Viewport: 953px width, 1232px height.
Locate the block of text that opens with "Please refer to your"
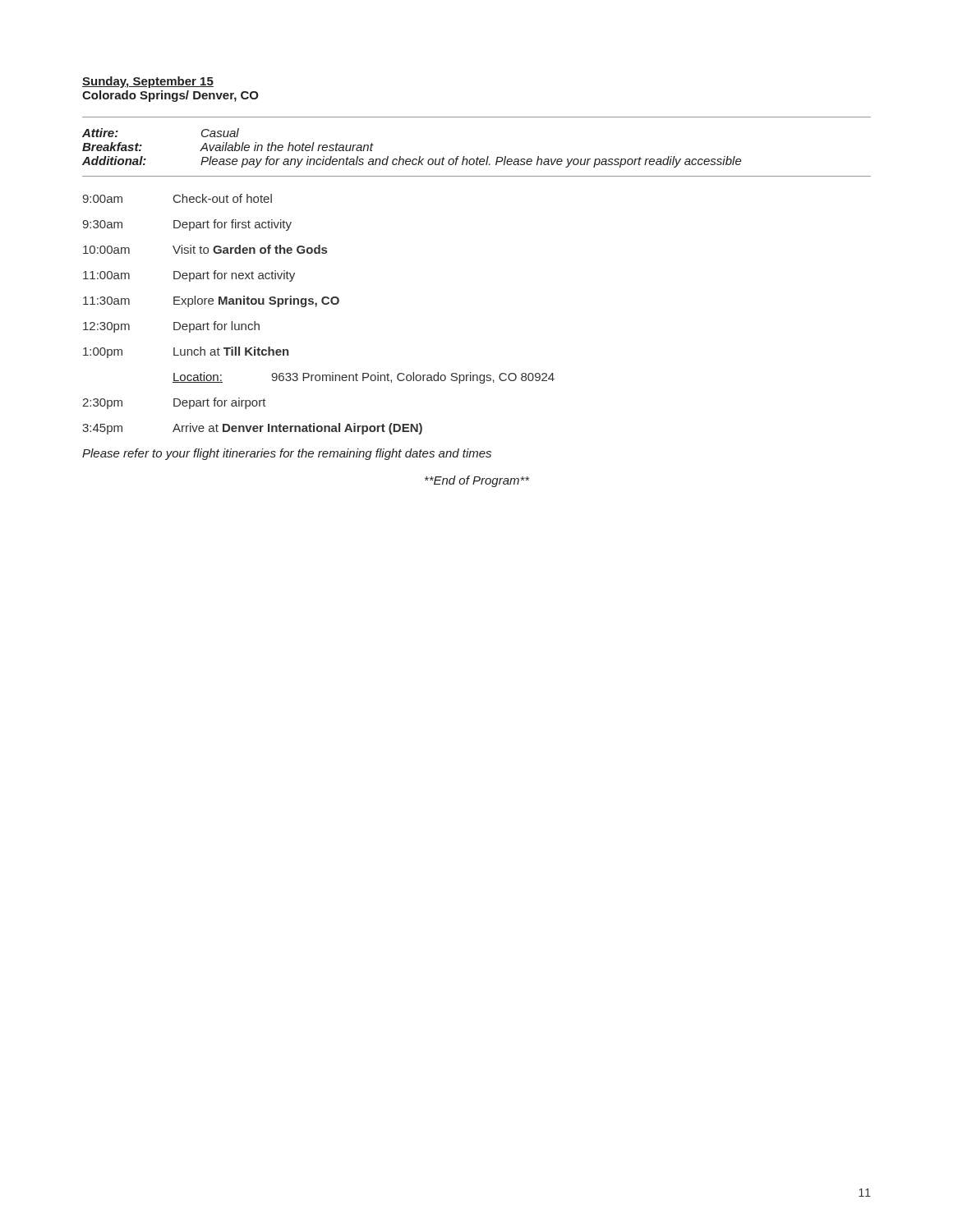[287, 453]
